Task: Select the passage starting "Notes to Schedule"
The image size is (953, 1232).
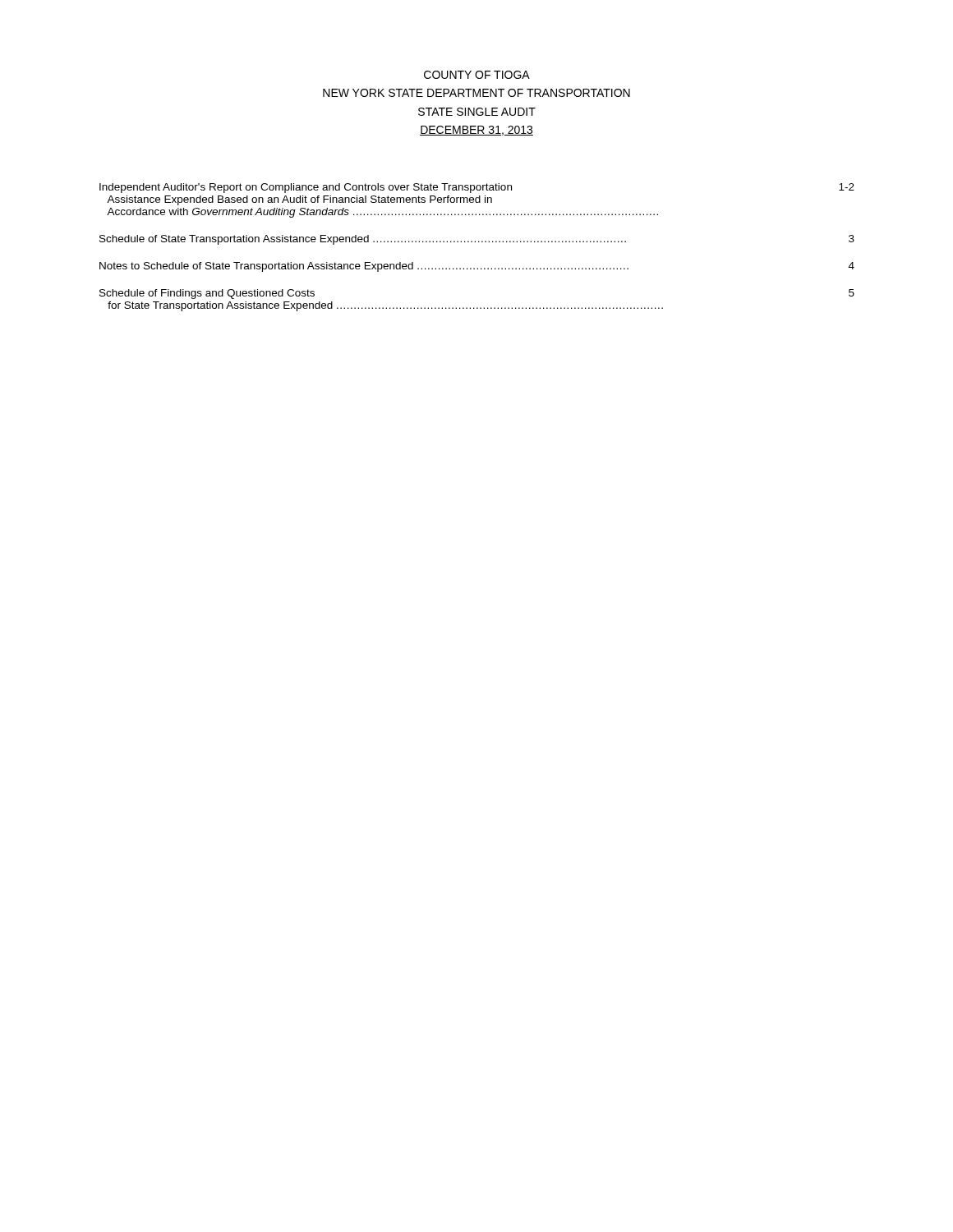Action: point(476,265)
